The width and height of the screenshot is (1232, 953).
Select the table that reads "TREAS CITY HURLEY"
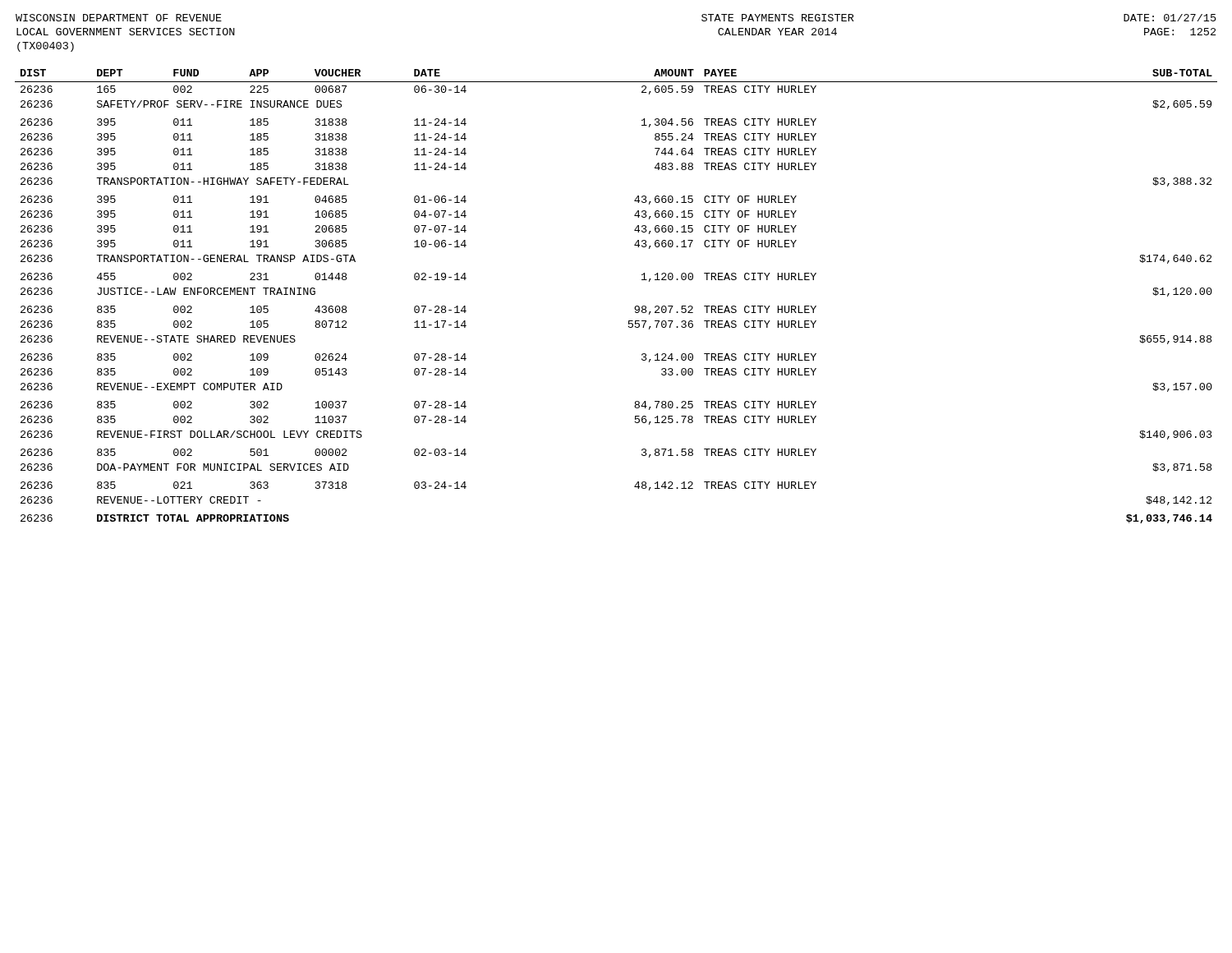coord(616,296)
